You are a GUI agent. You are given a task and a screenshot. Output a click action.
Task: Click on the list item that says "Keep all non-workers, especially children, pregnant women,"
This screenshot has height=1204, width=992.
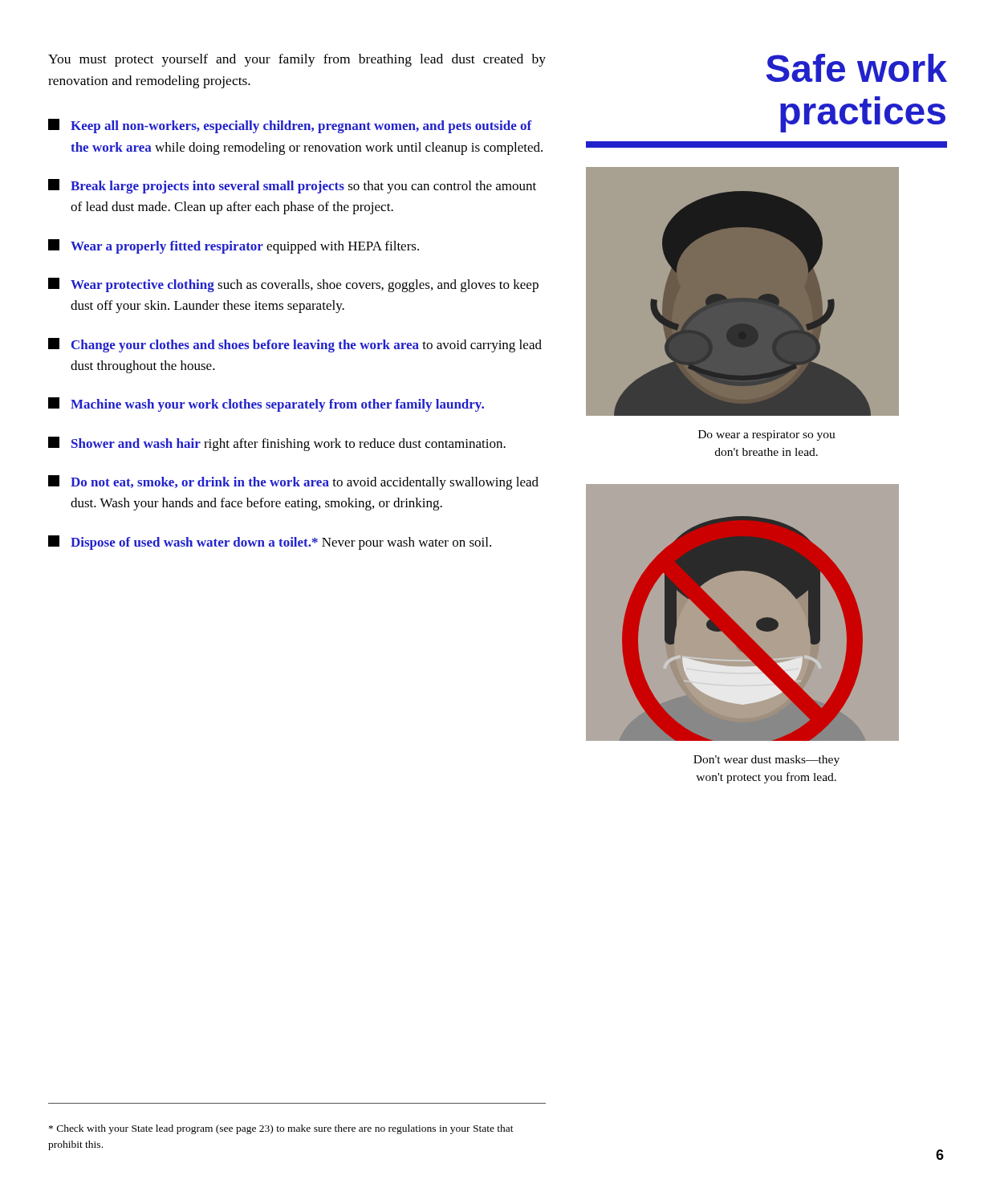[x=297, y=137]
